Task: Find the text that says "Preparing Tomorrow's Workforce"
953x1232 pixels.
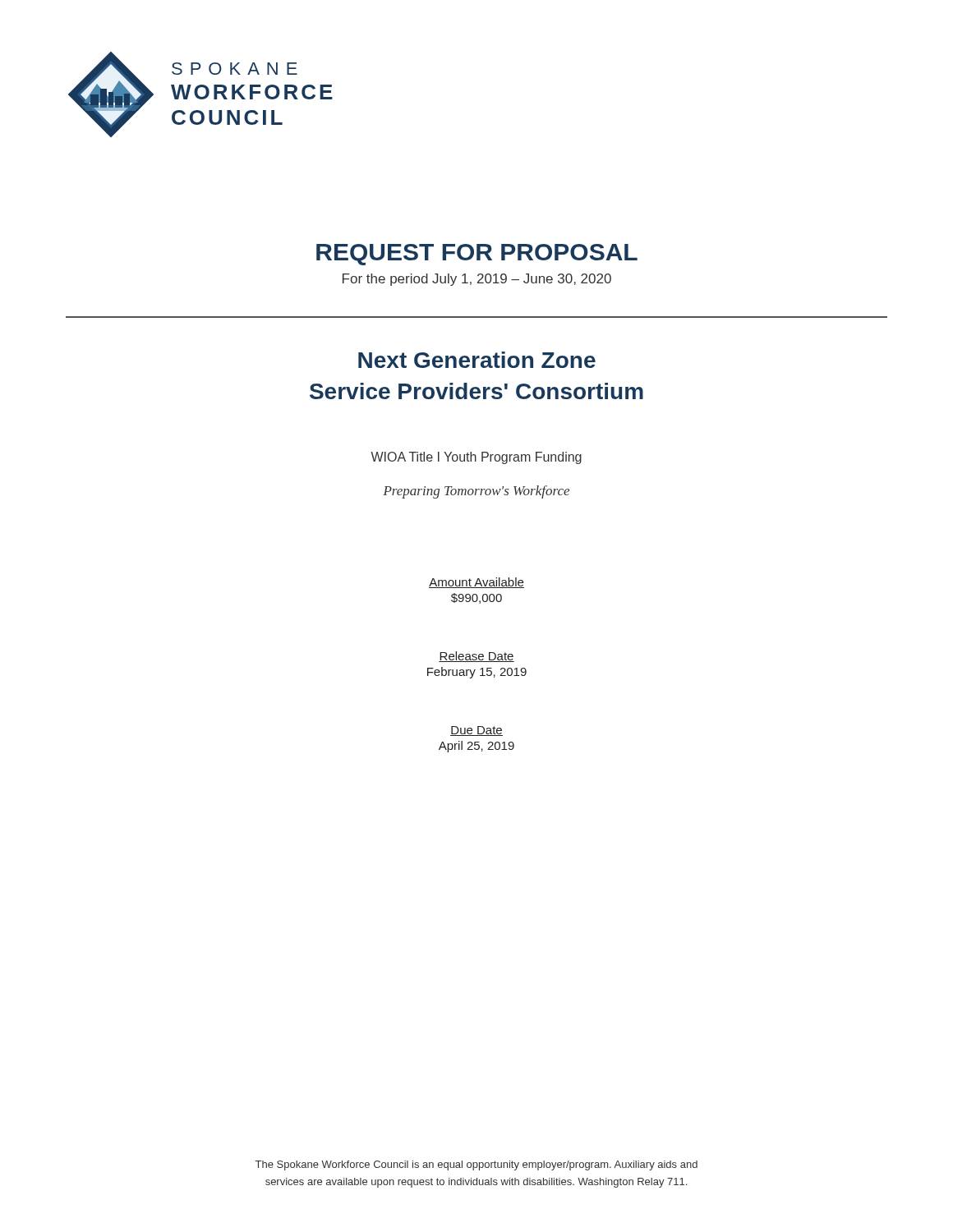Action: point(476,491)
